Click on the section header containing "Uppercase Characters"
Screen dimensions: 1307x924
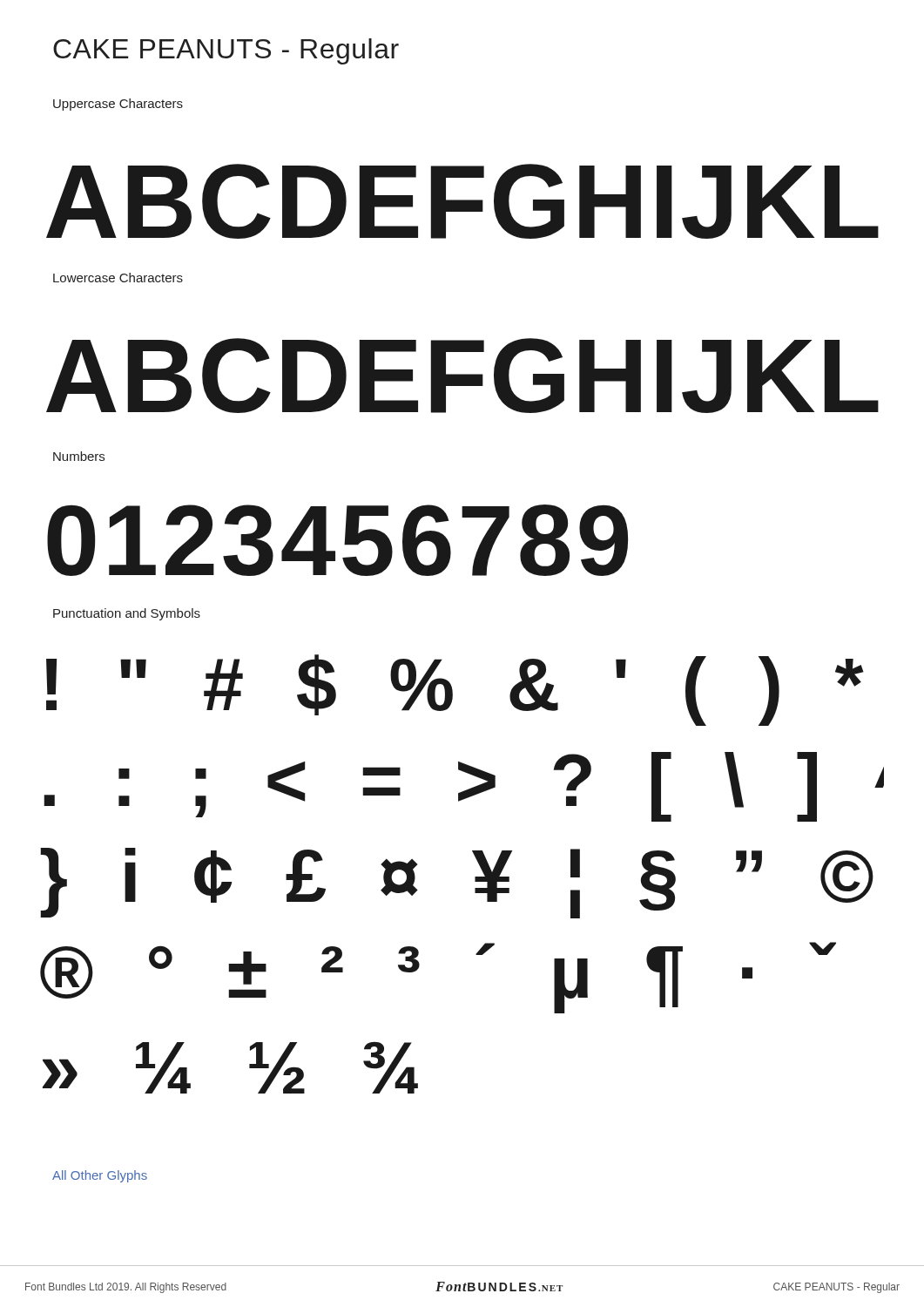coord(118,103)
